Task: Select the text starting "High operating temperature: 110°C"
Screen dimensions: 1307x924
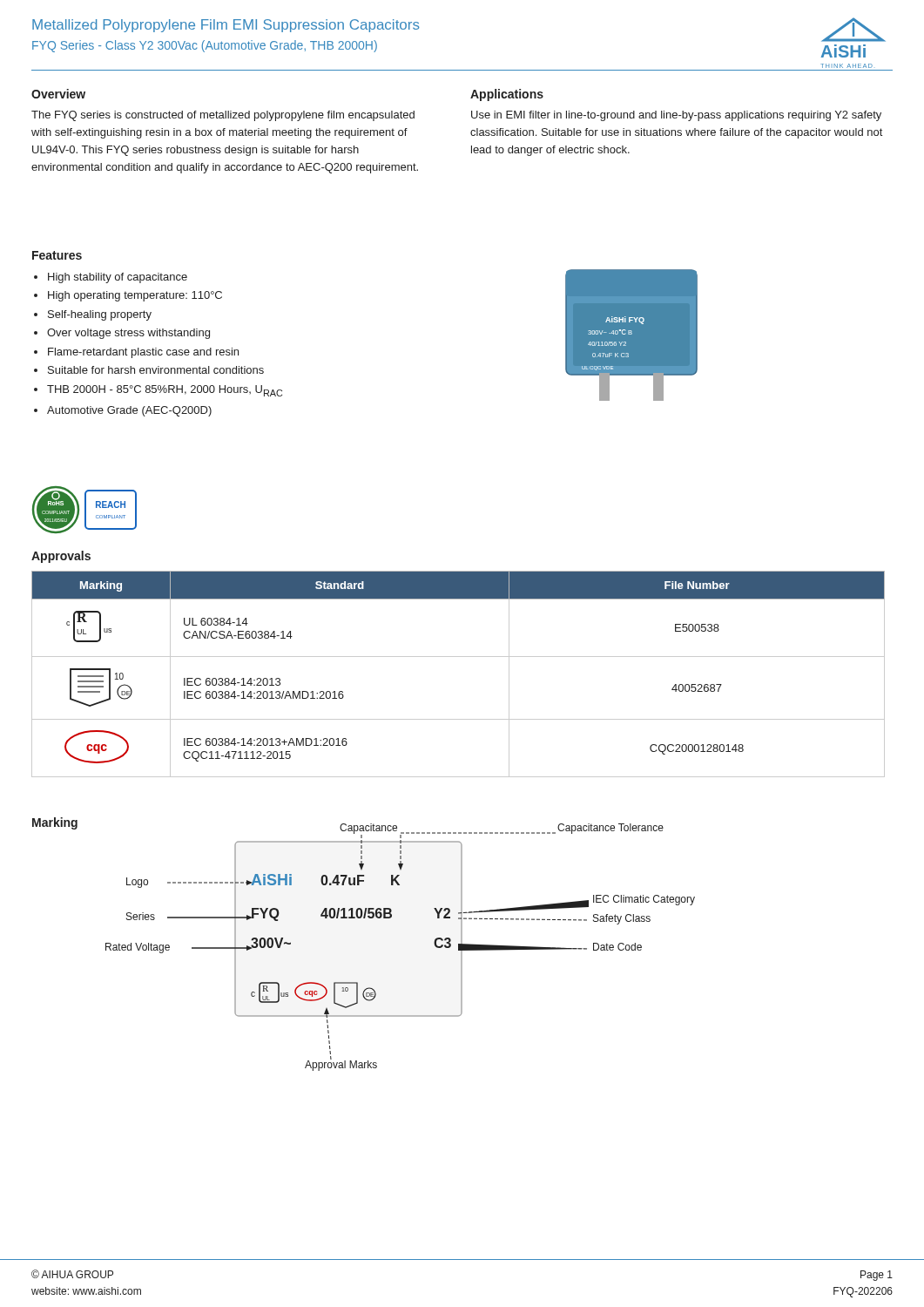Action: pyautogui.click(x=135, y=295)
